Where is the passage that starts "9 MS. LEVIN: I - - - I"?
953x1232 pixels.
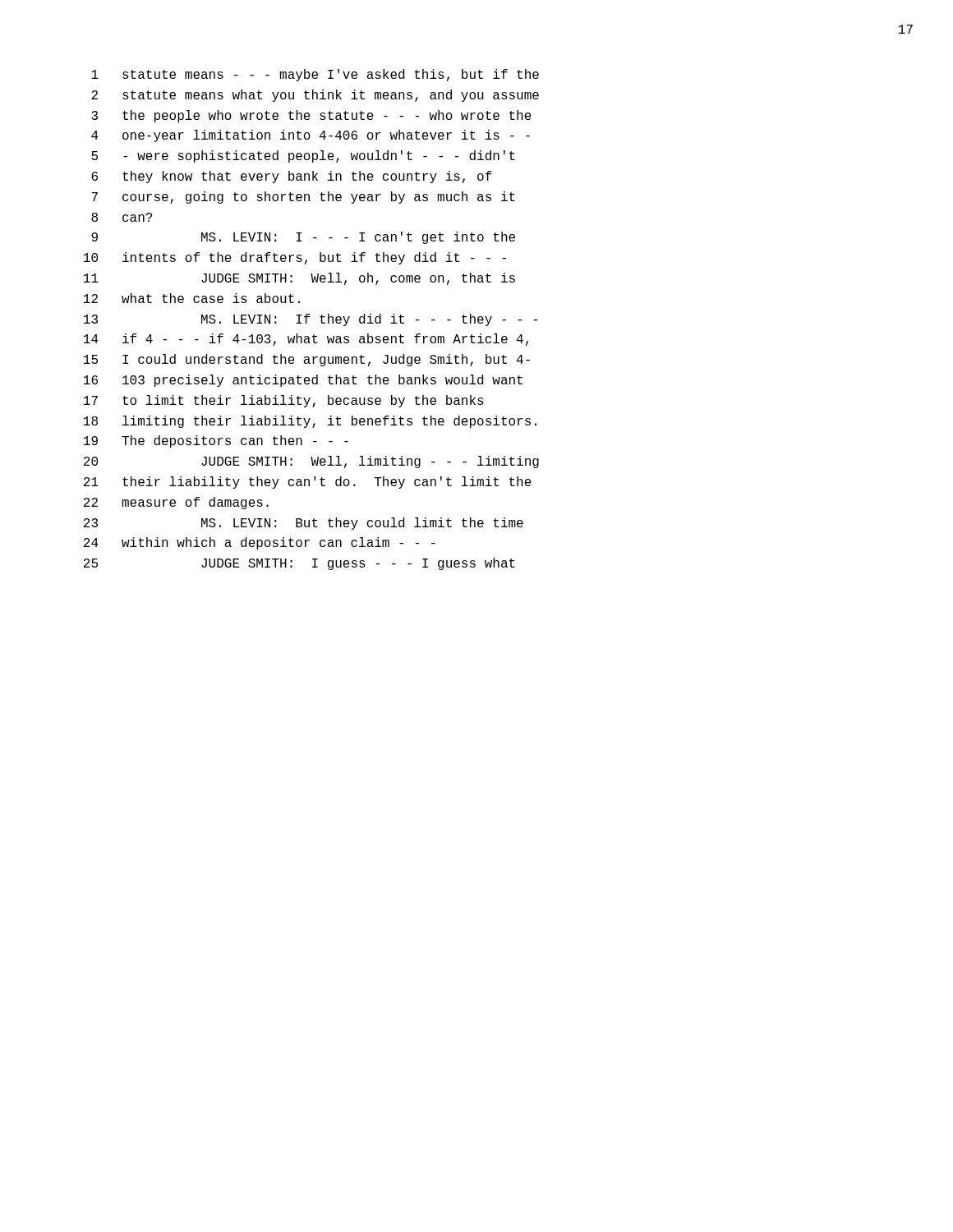pos(481,239)
